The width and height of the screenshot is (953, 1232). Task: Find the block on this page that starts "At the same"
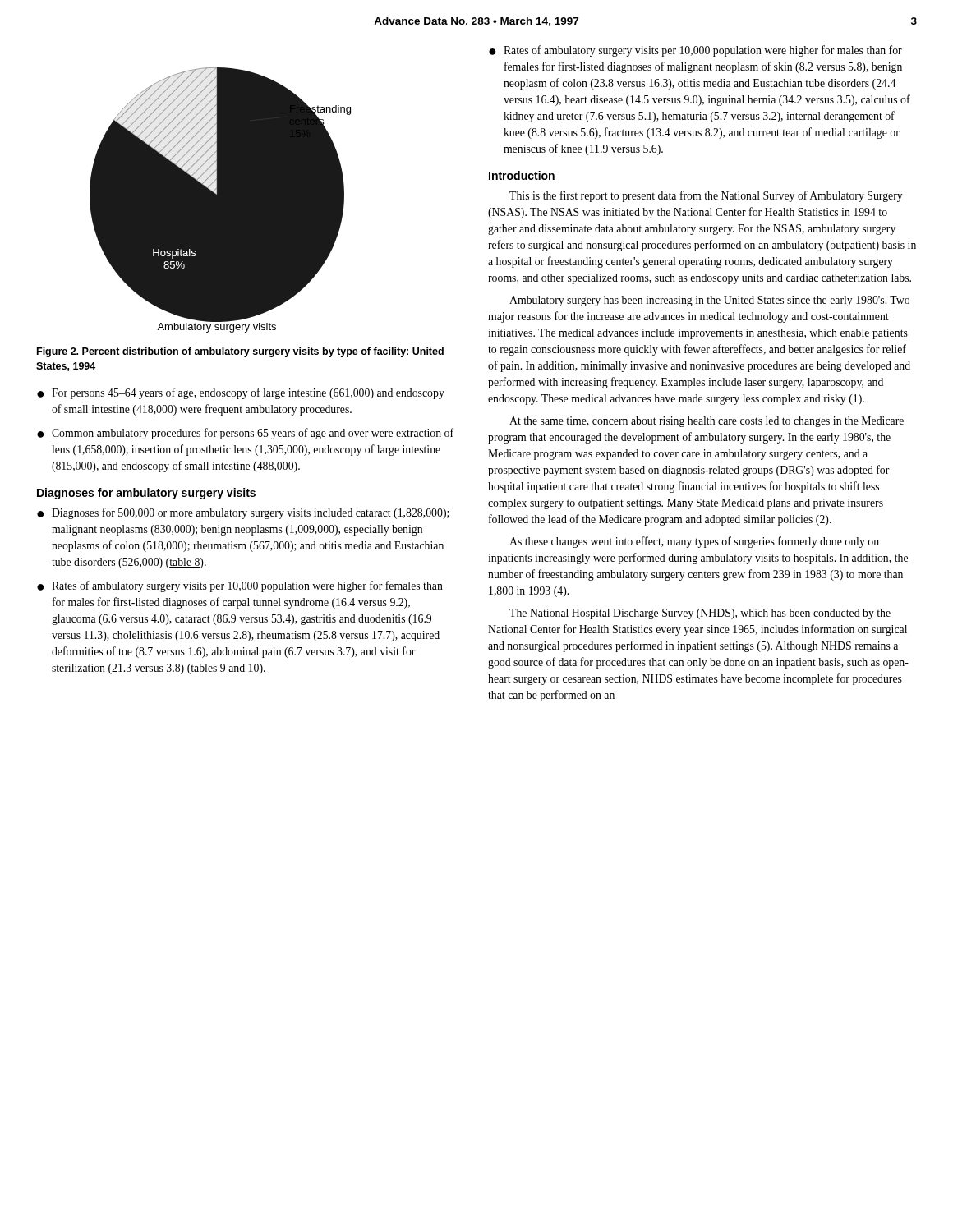coord(696,470)
